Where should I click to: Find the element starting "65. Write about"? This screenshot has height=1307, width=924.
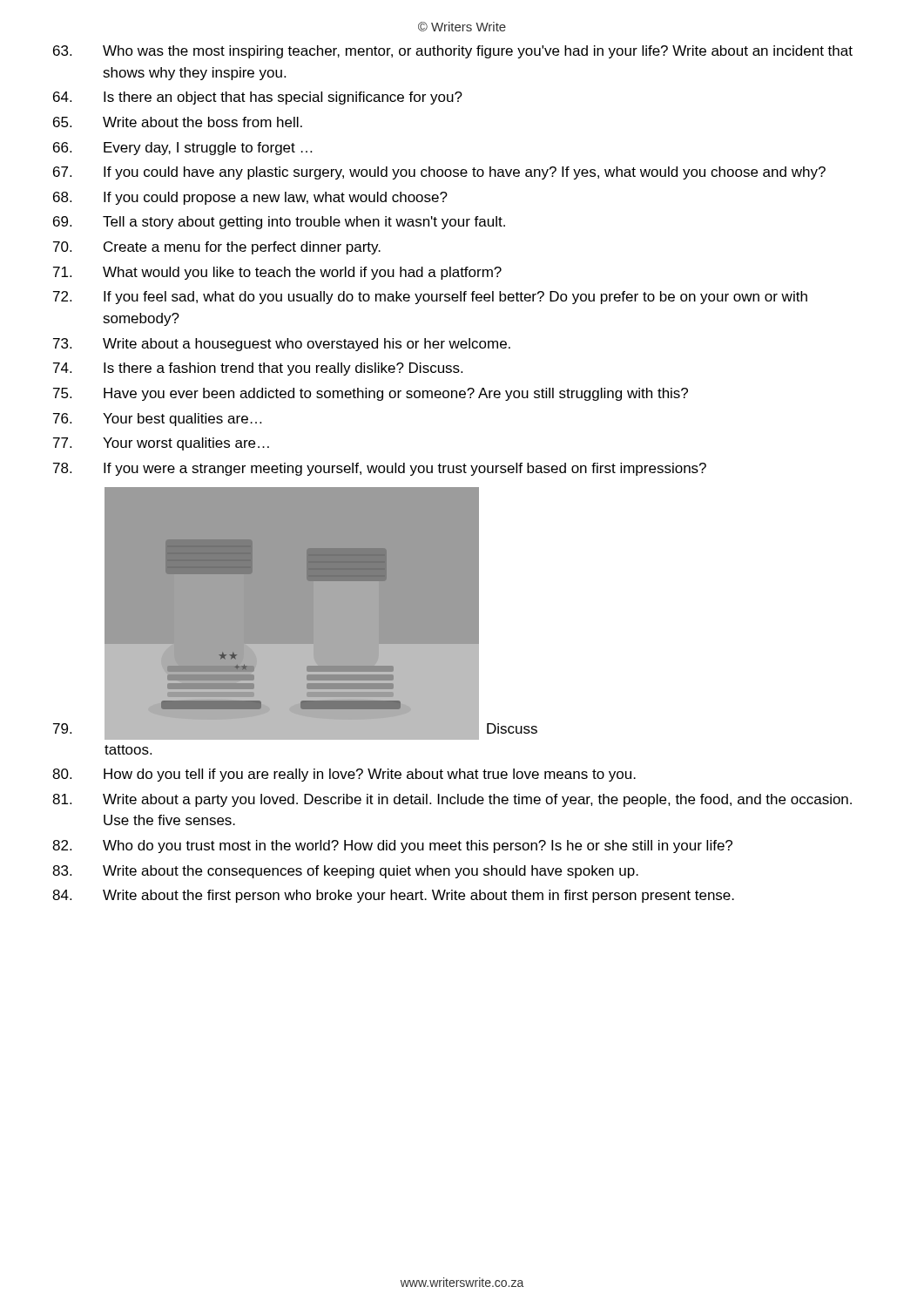[178, 122]
